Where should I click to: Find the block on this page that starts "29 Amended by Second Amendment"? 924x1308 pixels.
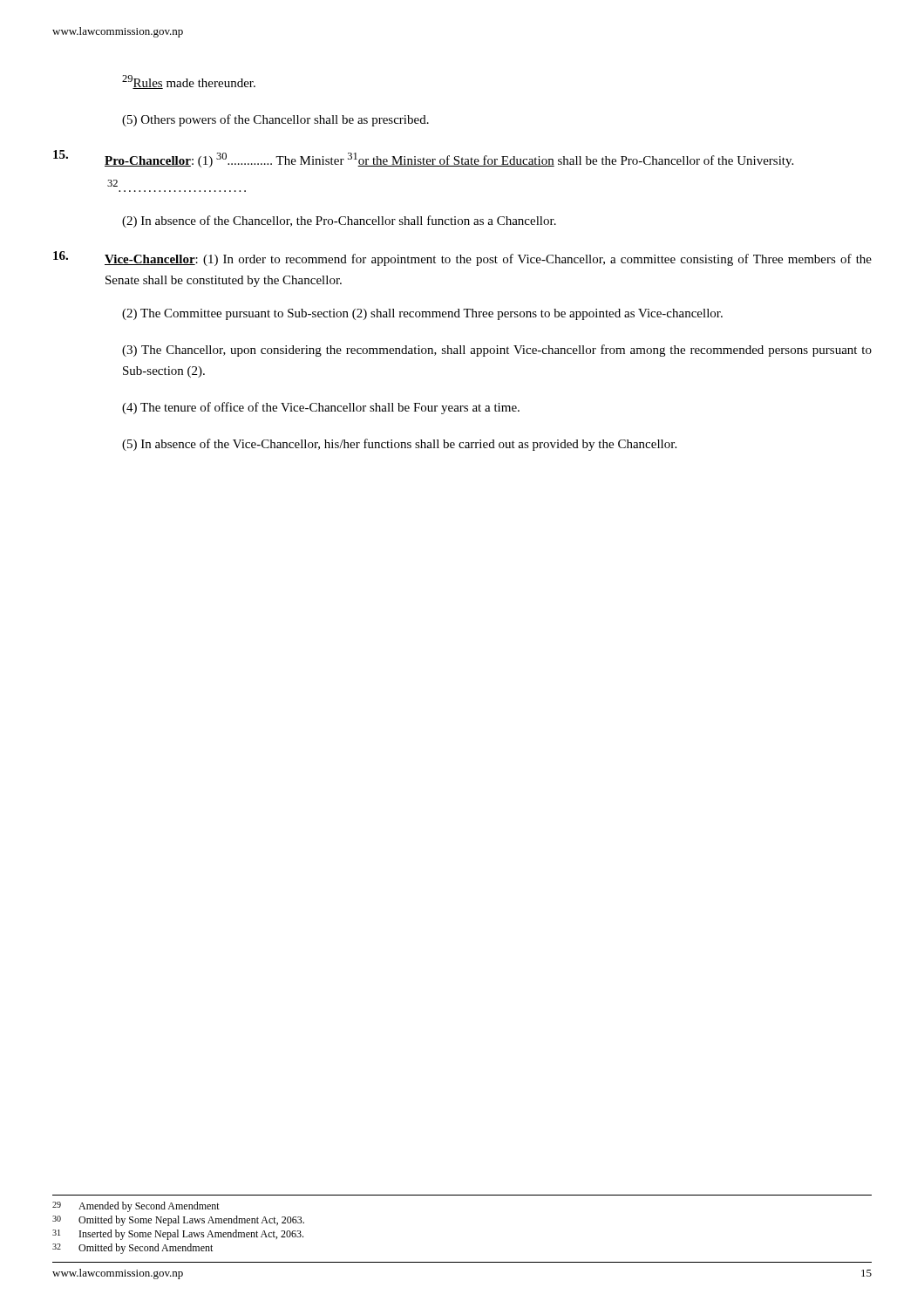pos(136,1207)
